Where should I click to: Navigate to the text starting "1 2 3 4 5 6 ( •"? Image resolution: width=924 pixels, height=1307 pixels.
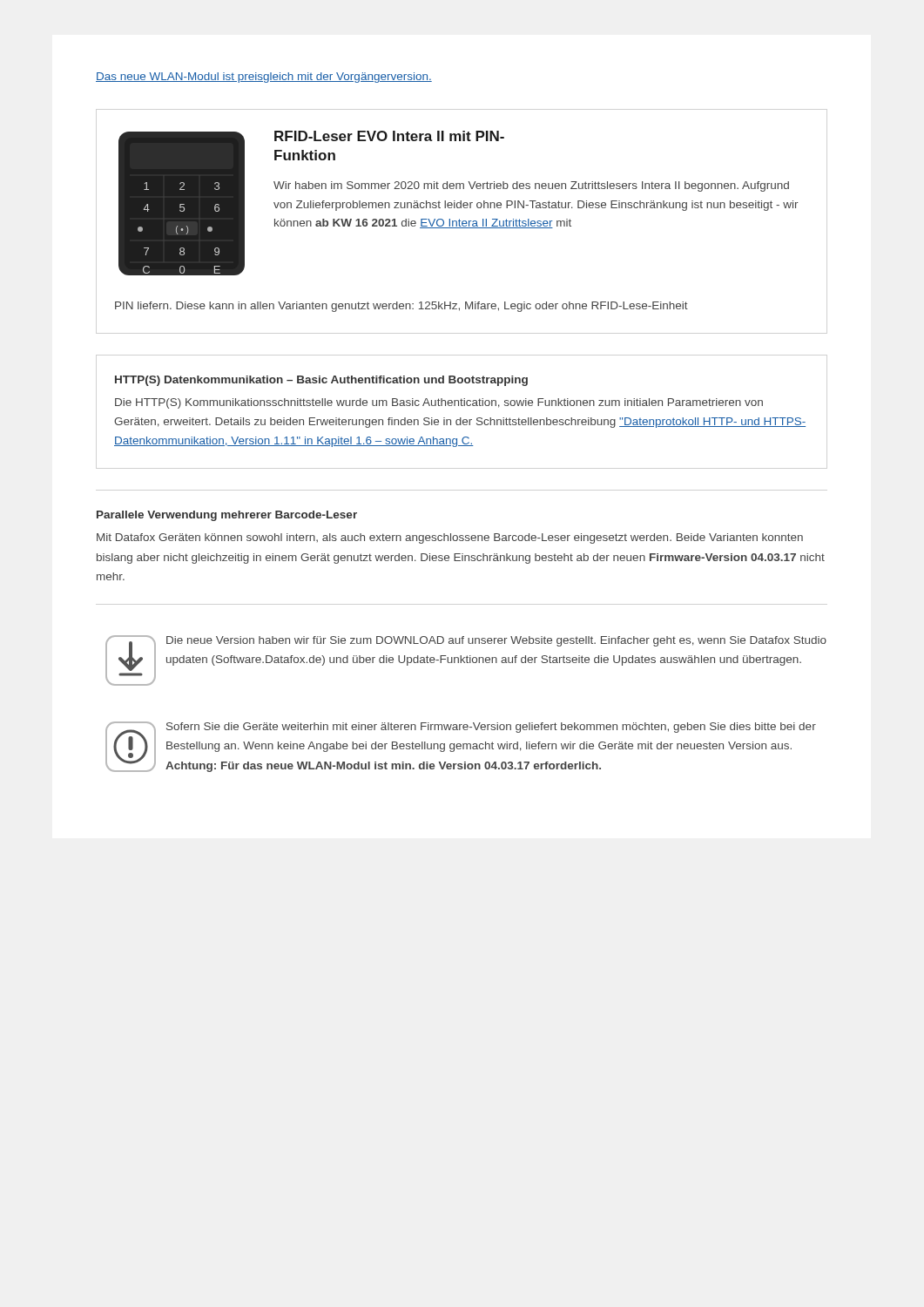pyautogui.click(x=462, y=221)
